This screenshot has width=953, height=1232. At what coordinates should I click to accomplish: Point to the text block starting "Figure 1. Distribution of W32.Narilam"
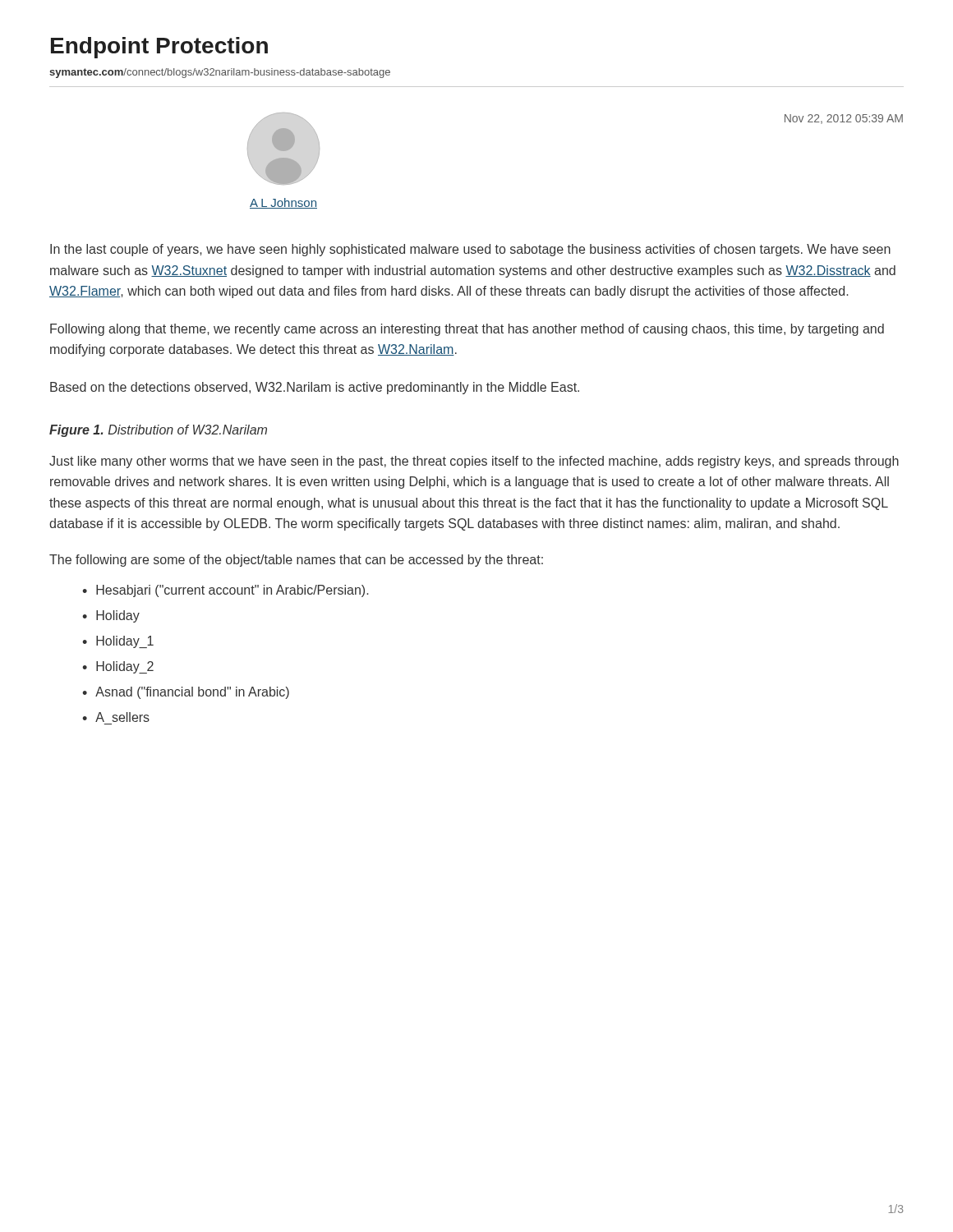(158, 430)
